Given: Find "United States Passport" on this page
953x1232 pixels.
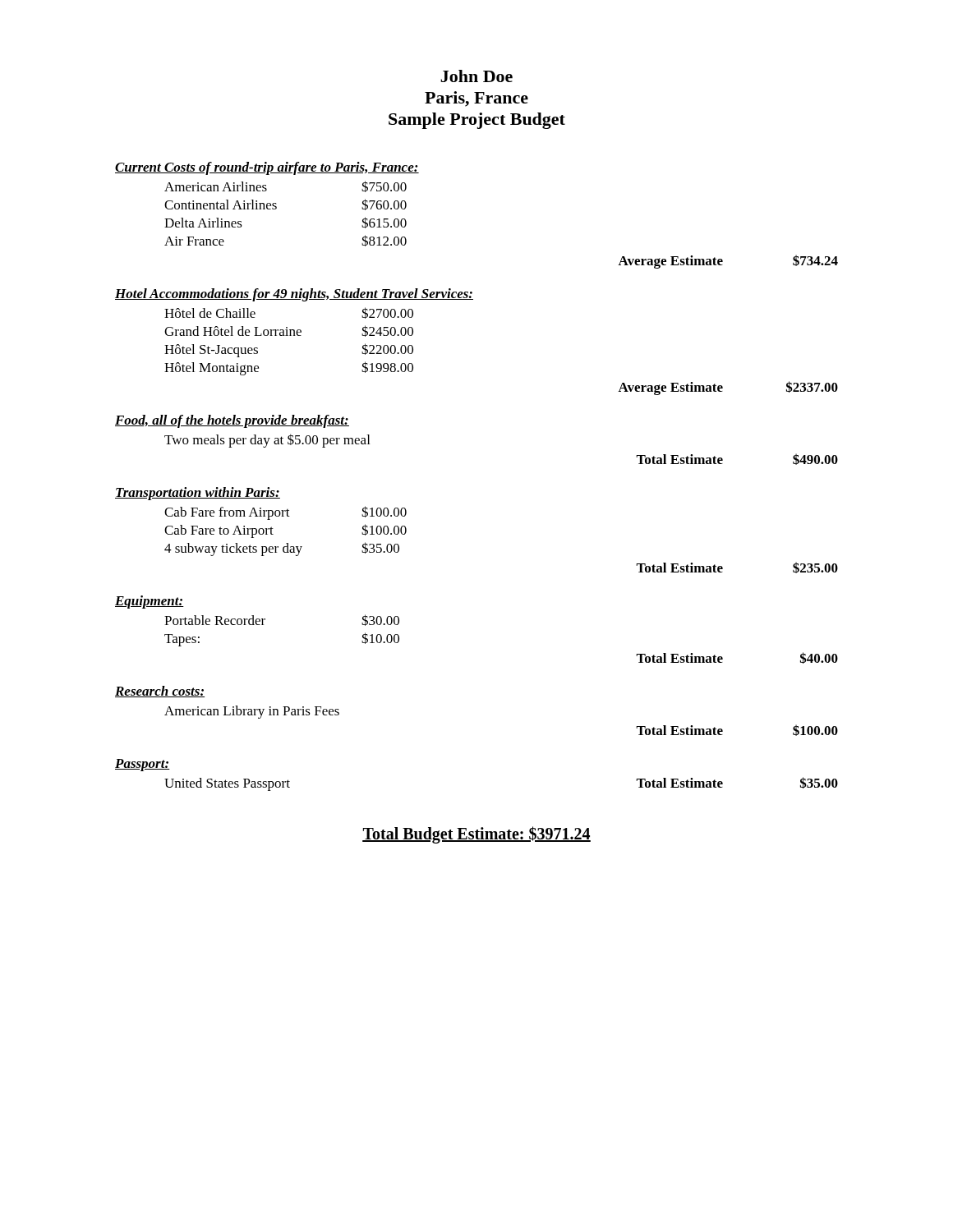Looking at the screenshot, I should (227, 783).
